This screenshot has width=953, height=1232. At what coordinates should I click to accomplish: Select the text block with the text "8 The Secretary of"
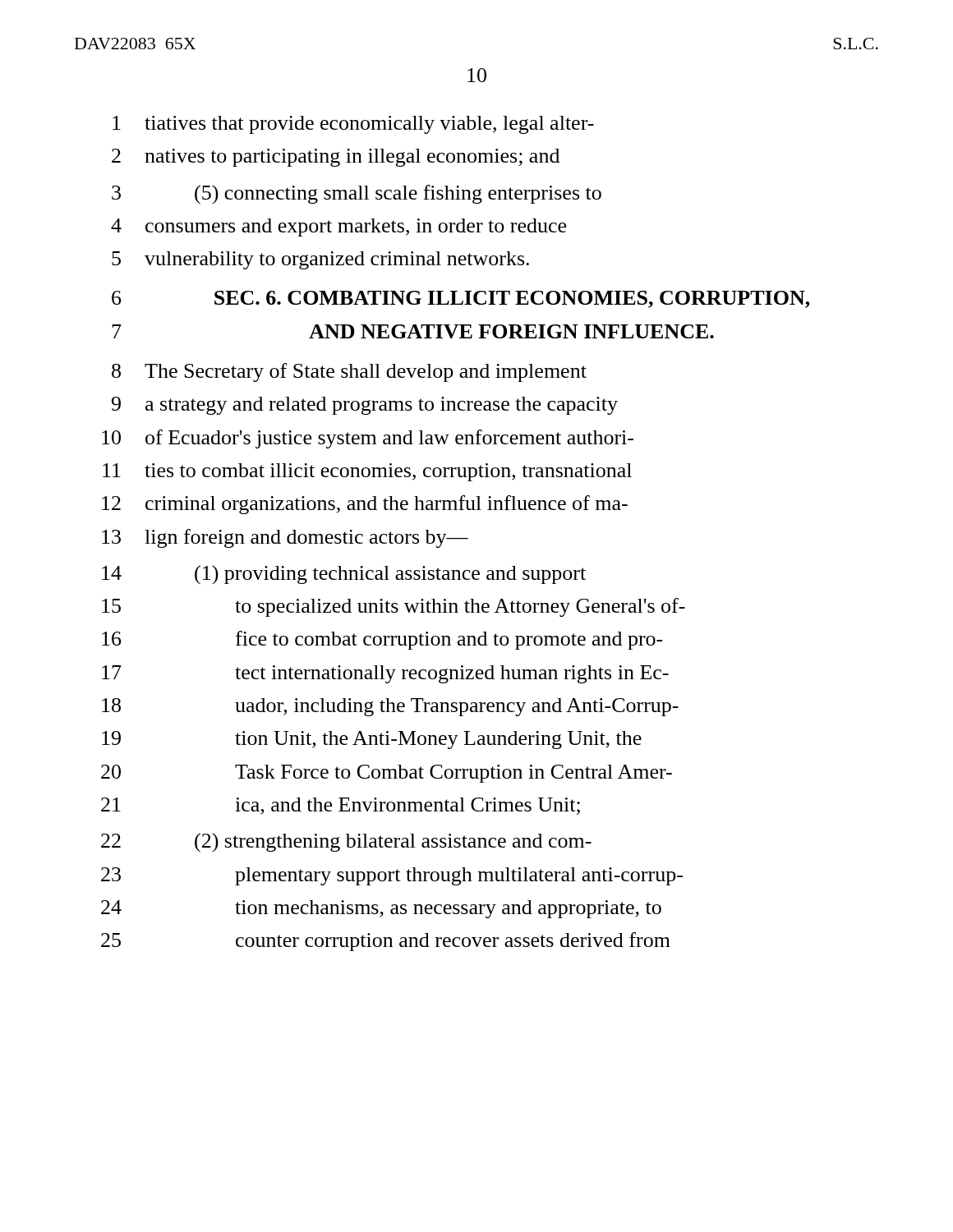476,371
